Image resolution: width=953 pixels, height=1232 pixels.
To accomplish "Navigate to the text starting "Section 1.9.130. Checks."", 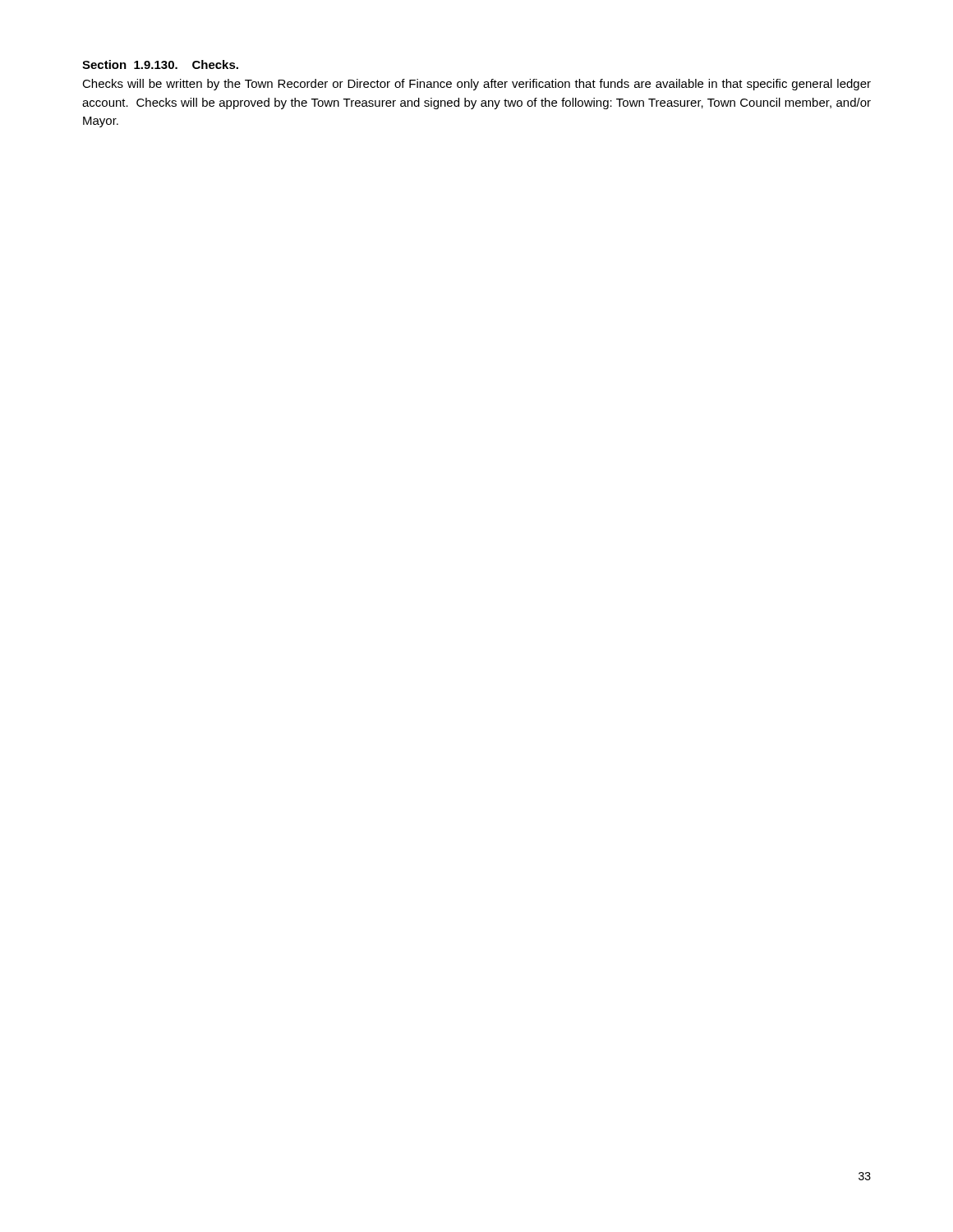I will click(x=161, y=64).
